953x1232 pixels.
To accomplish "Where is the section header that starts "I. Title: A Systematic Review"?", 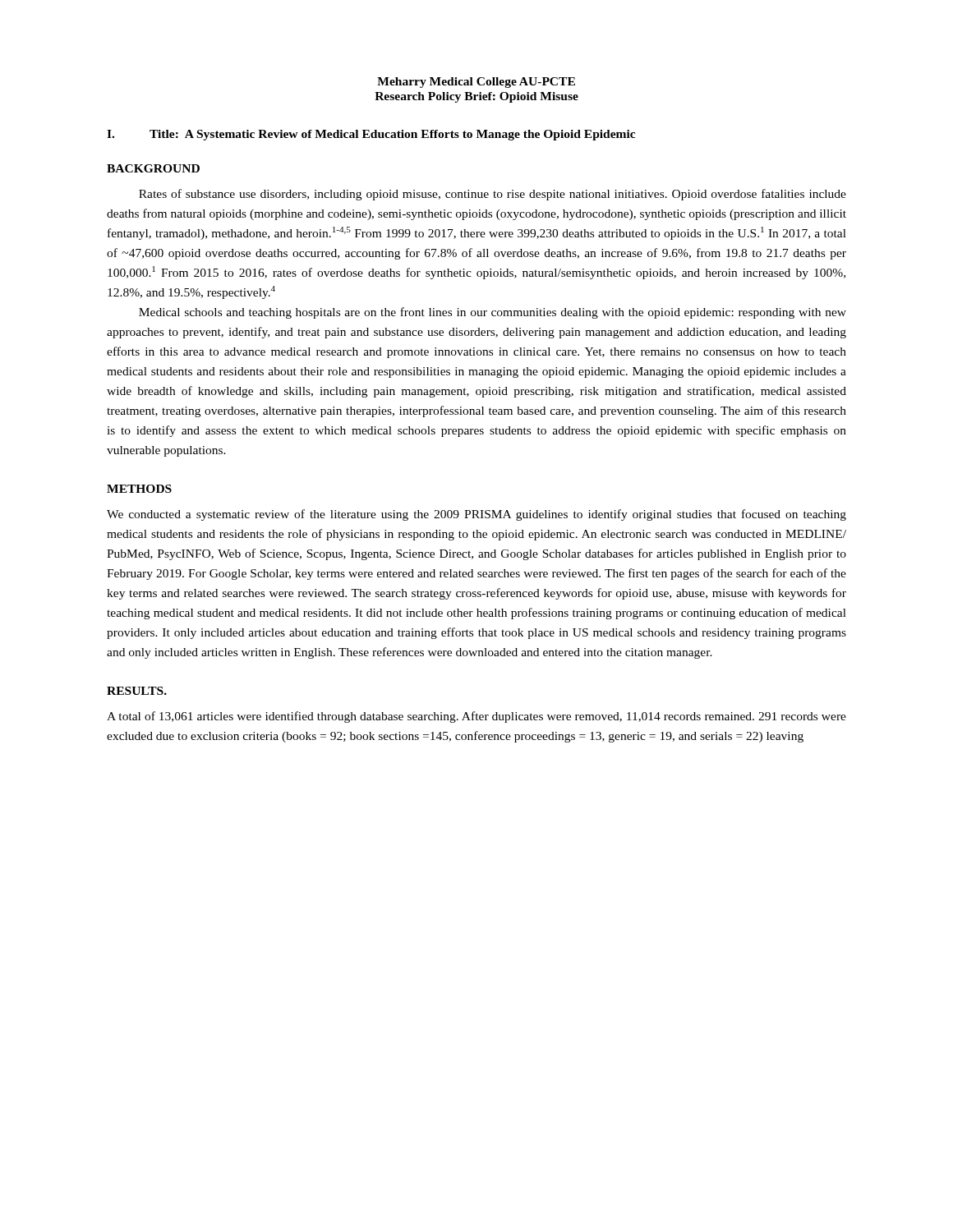I will [x=371, y=134].
